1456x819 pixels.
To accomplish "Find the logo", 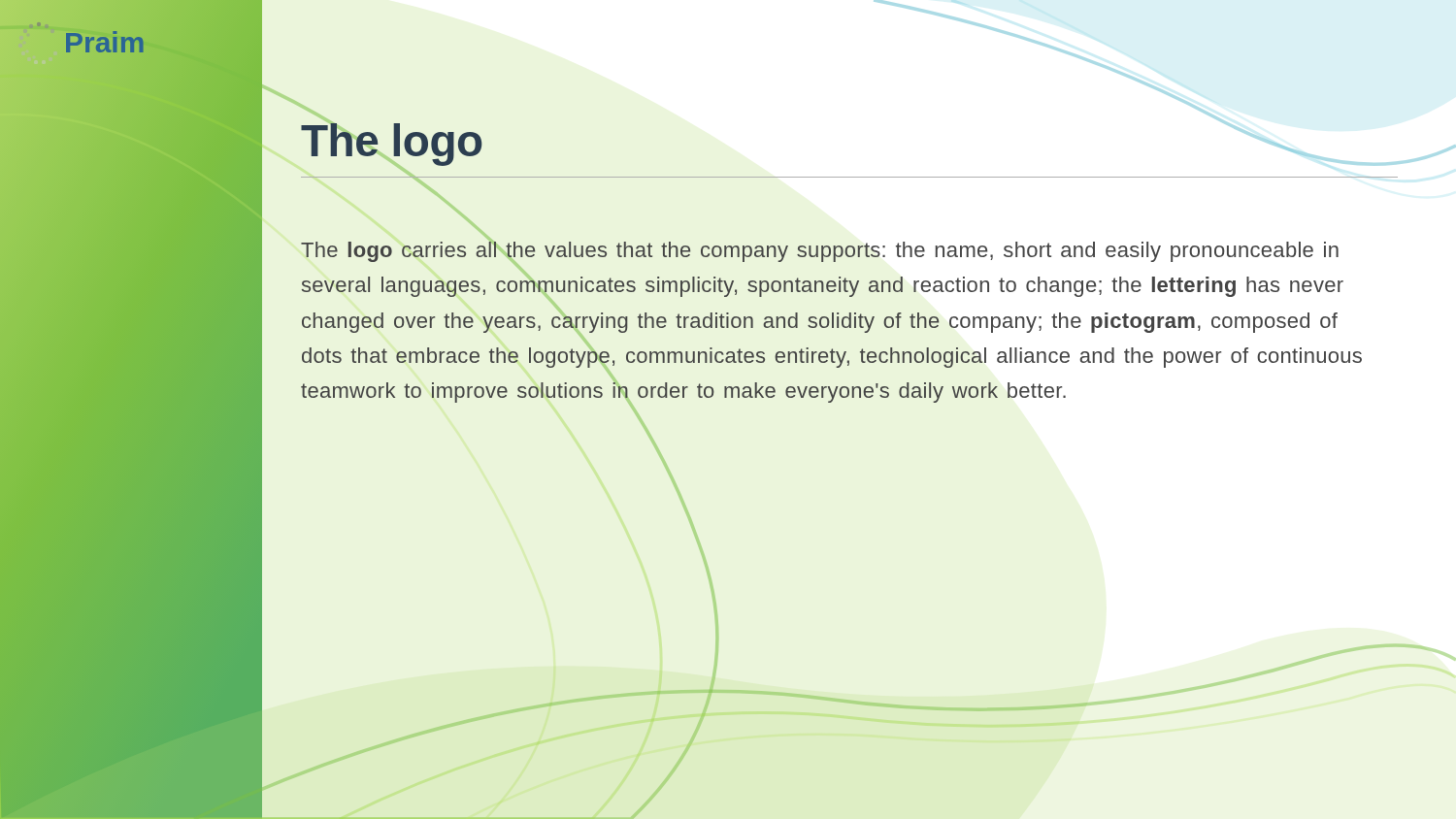I will [81, 43].
